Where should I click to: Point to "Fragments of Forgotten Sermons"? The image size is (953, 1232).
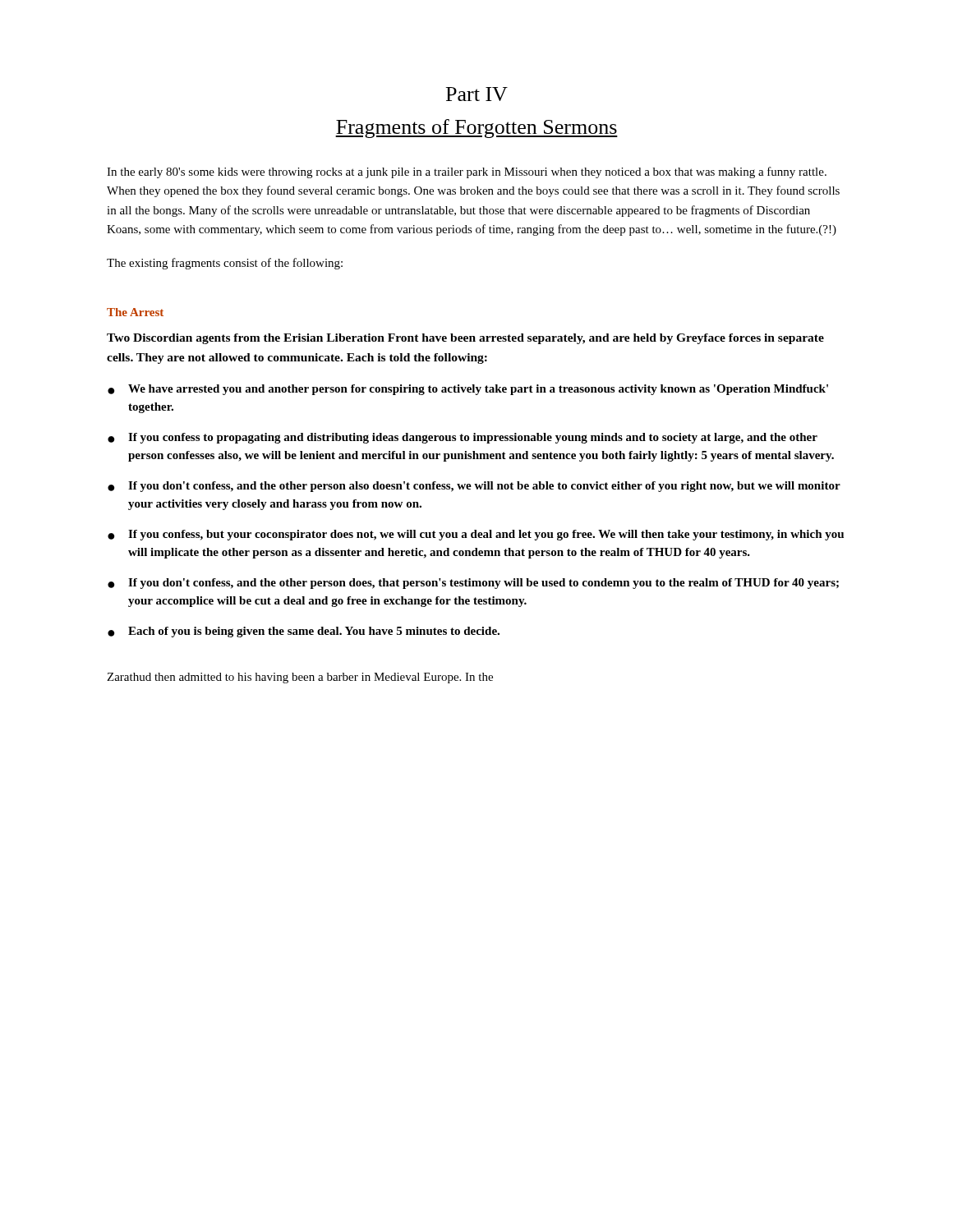click(476, 127)
